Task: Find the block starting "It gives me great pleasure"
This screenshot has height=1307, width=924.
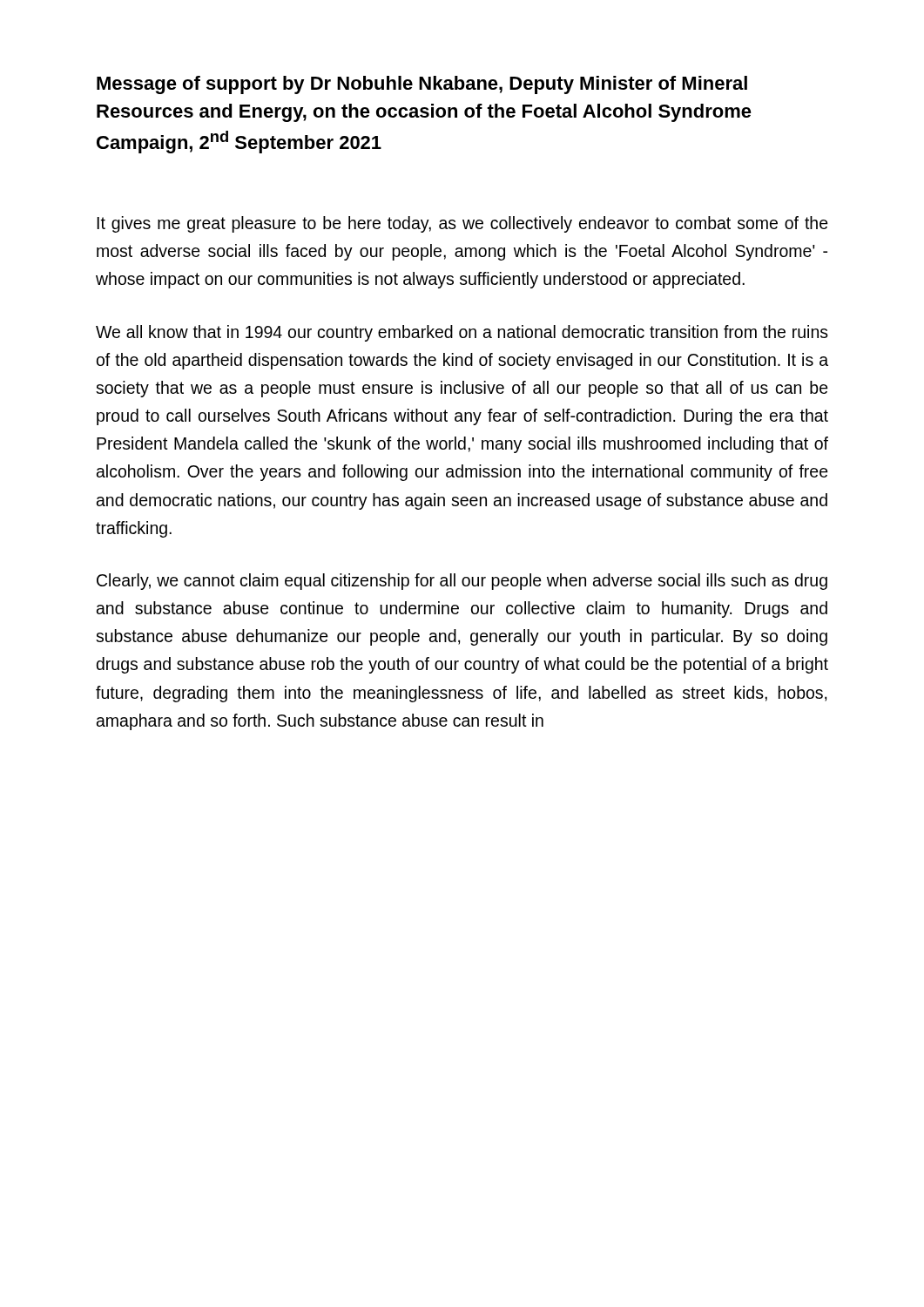Action: pos(462,251)
